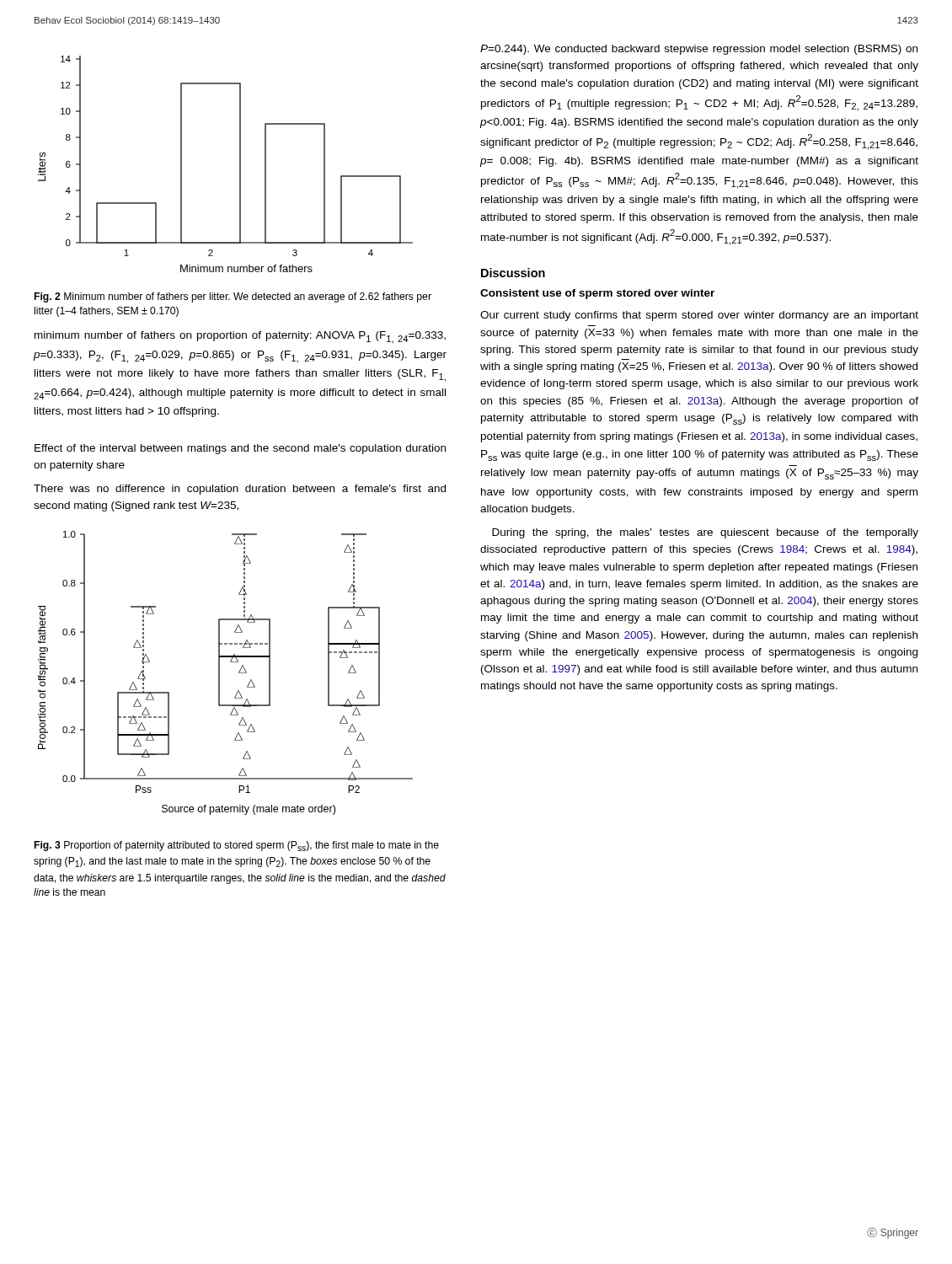This screenshot has height=1264, width=952.
Task: Click on the caption with the text "Fig. 2 Minimum number of"
Action: [x=232, y=304]
